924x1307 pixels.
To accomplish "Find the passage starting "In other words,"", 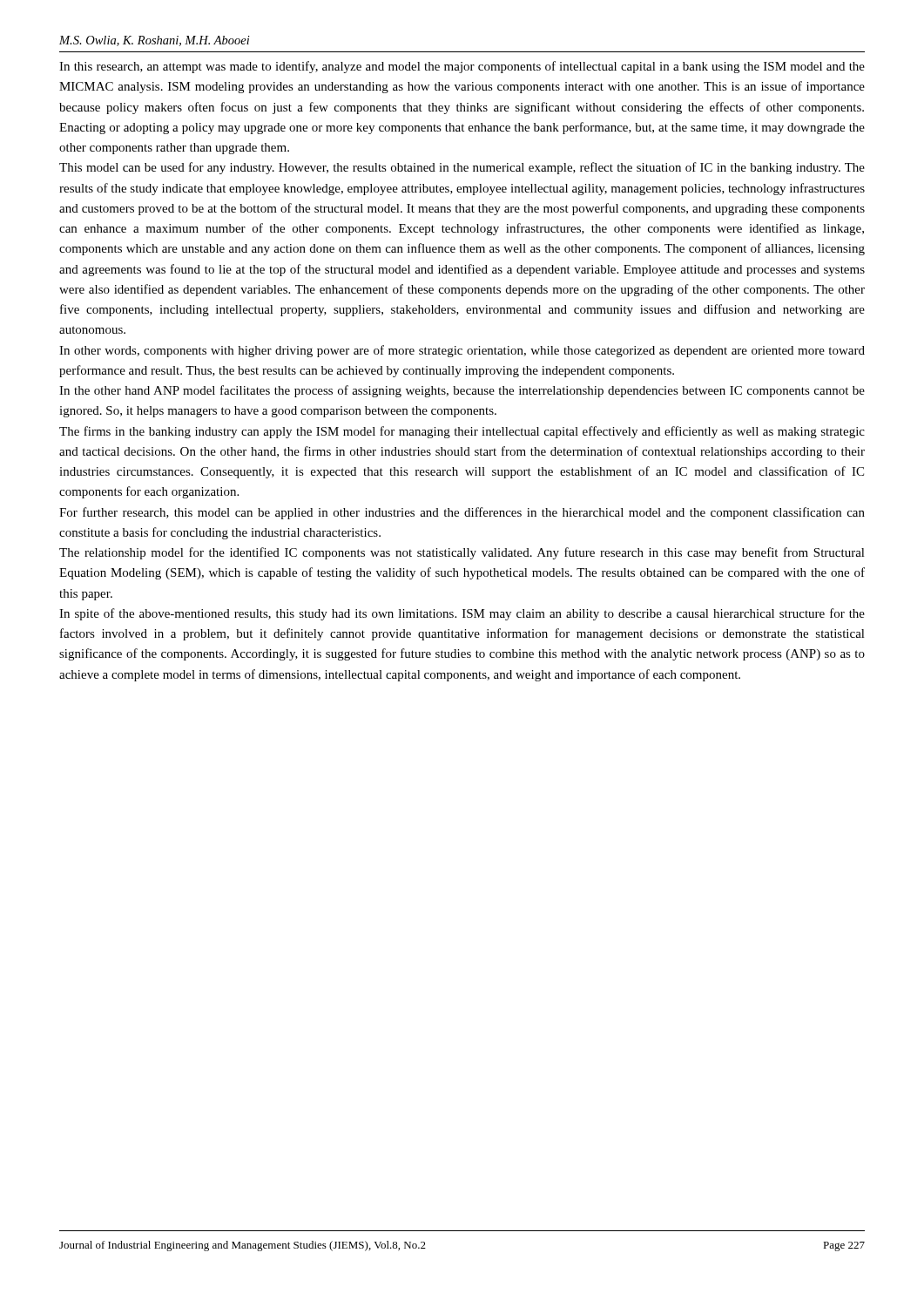I will click(462, 360).
